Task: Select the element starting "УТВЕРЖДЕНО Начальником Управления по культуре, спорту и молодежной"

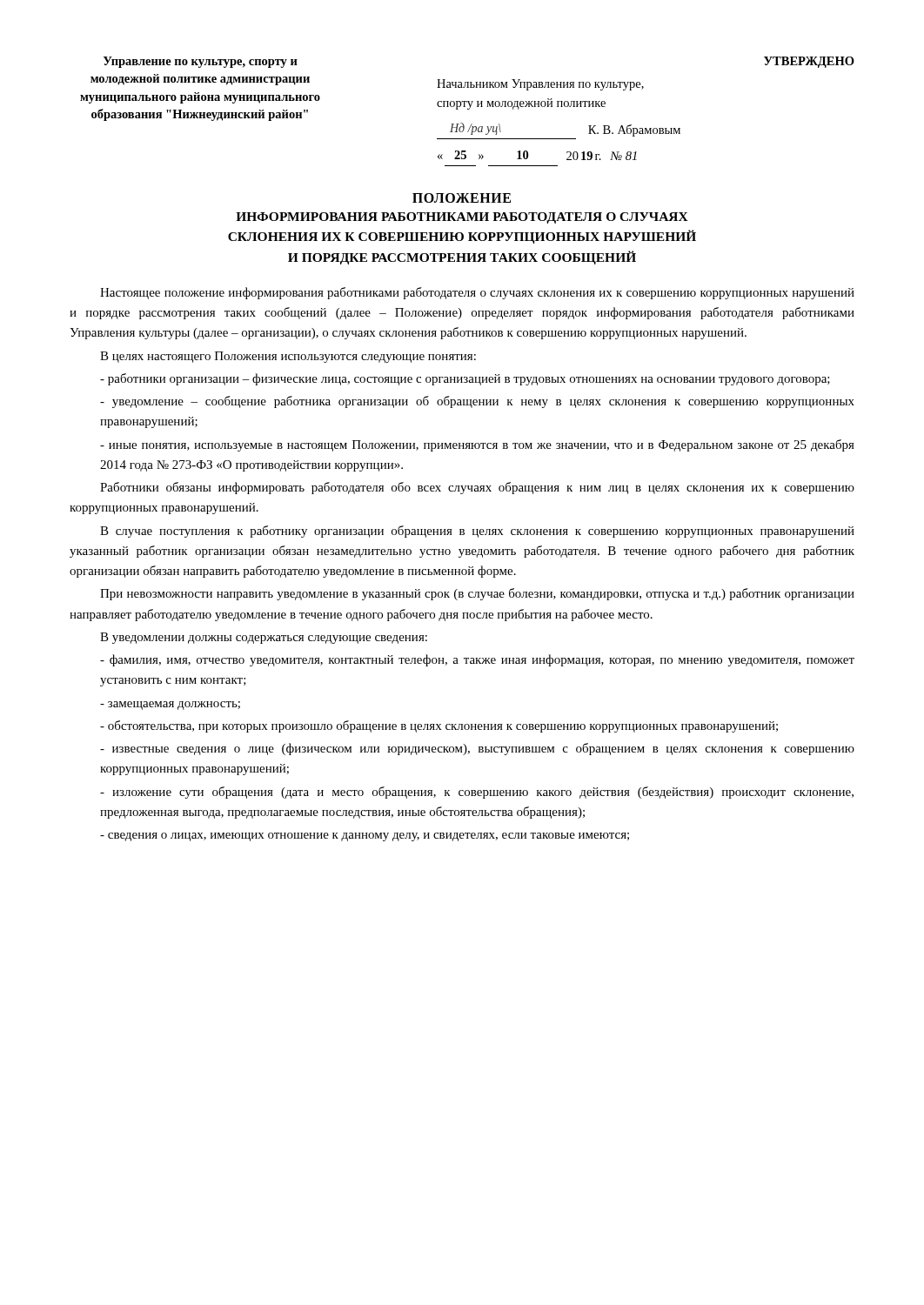Action: pos(809,62)
